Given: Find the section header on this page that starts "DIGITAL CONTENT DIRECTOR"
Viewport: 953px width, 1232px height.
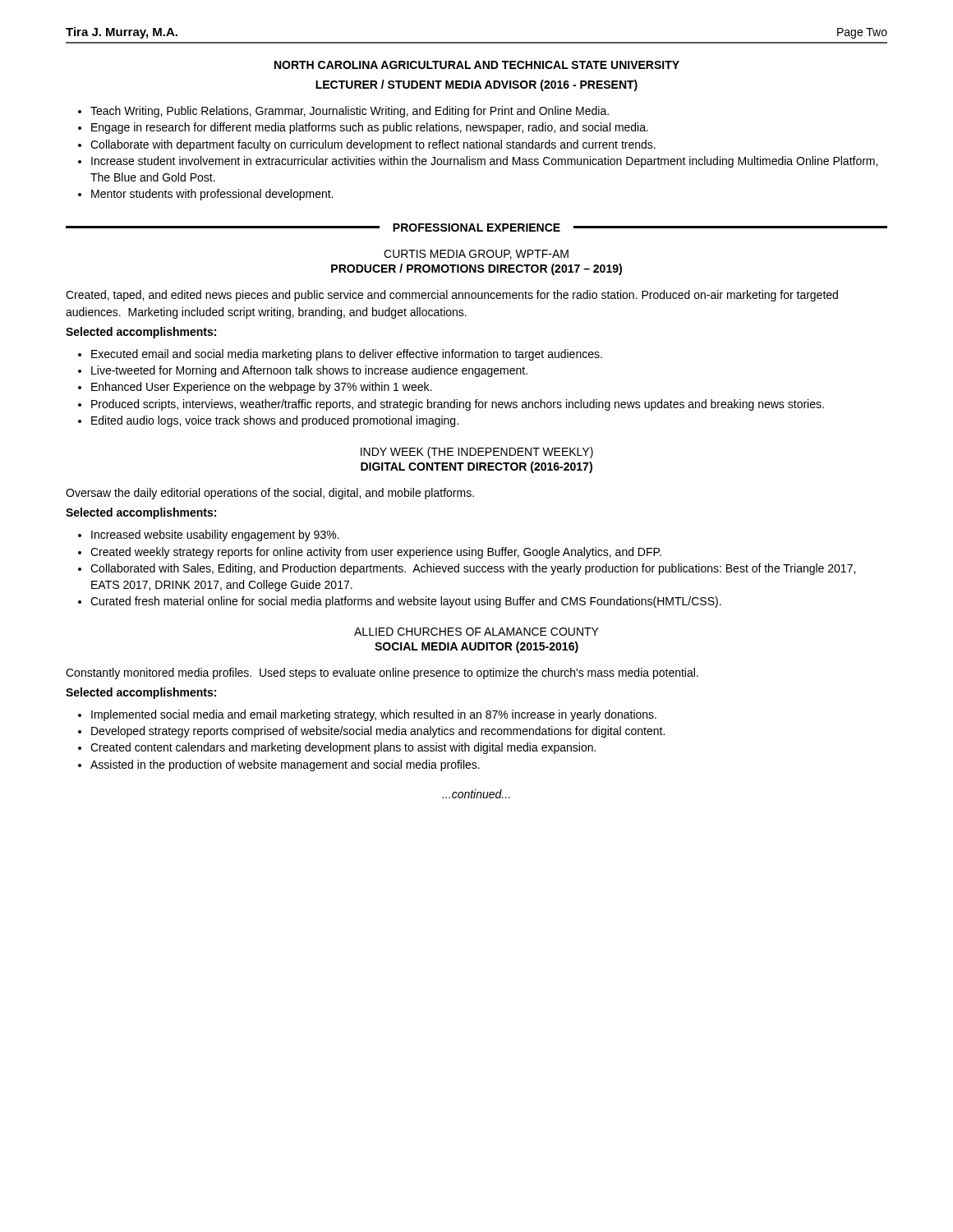Looking at the screenshot, I should coord(476,467).
